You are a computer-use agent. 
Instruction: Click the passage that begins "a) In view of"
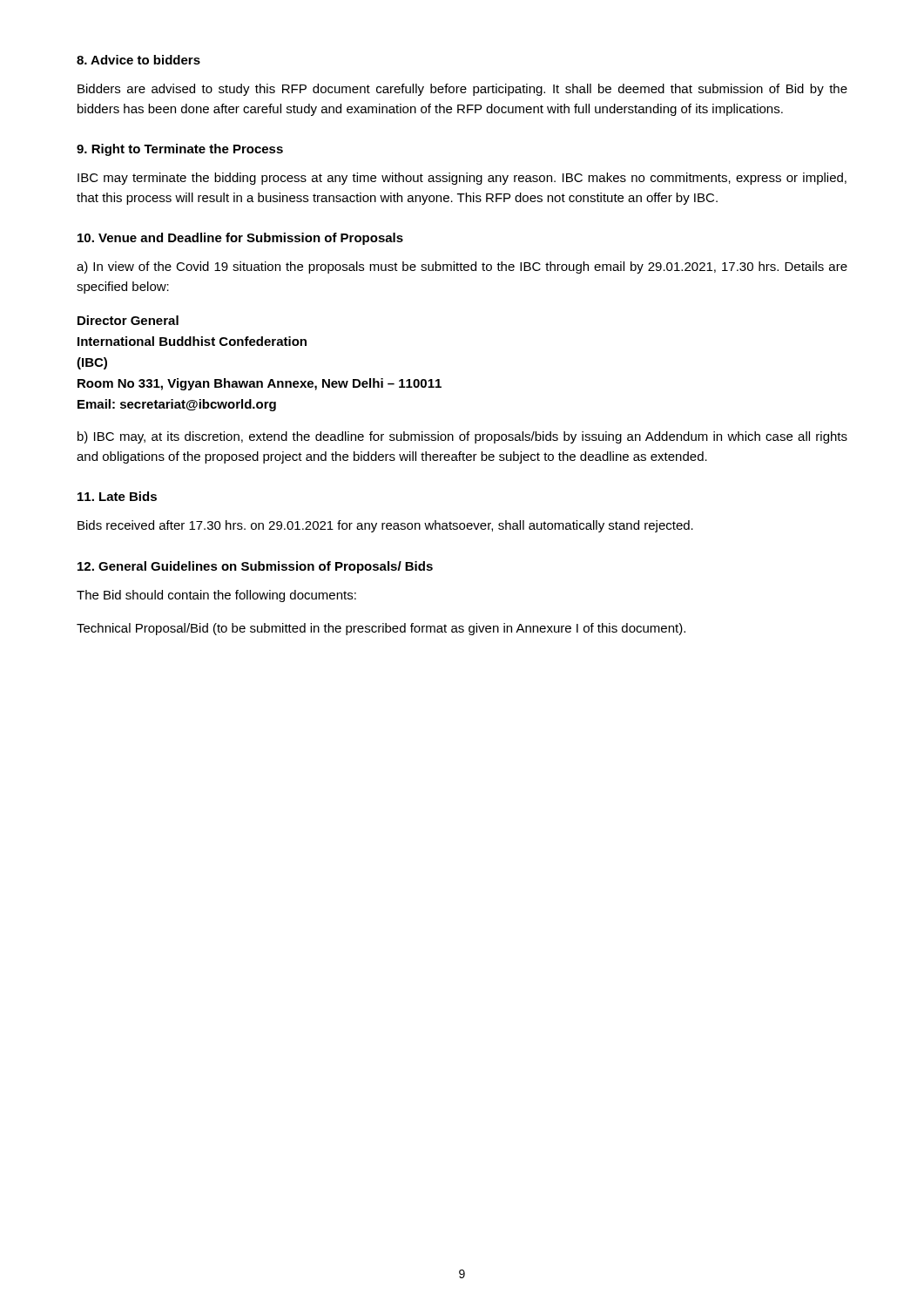pyautogui.click(x=462, y=276)
